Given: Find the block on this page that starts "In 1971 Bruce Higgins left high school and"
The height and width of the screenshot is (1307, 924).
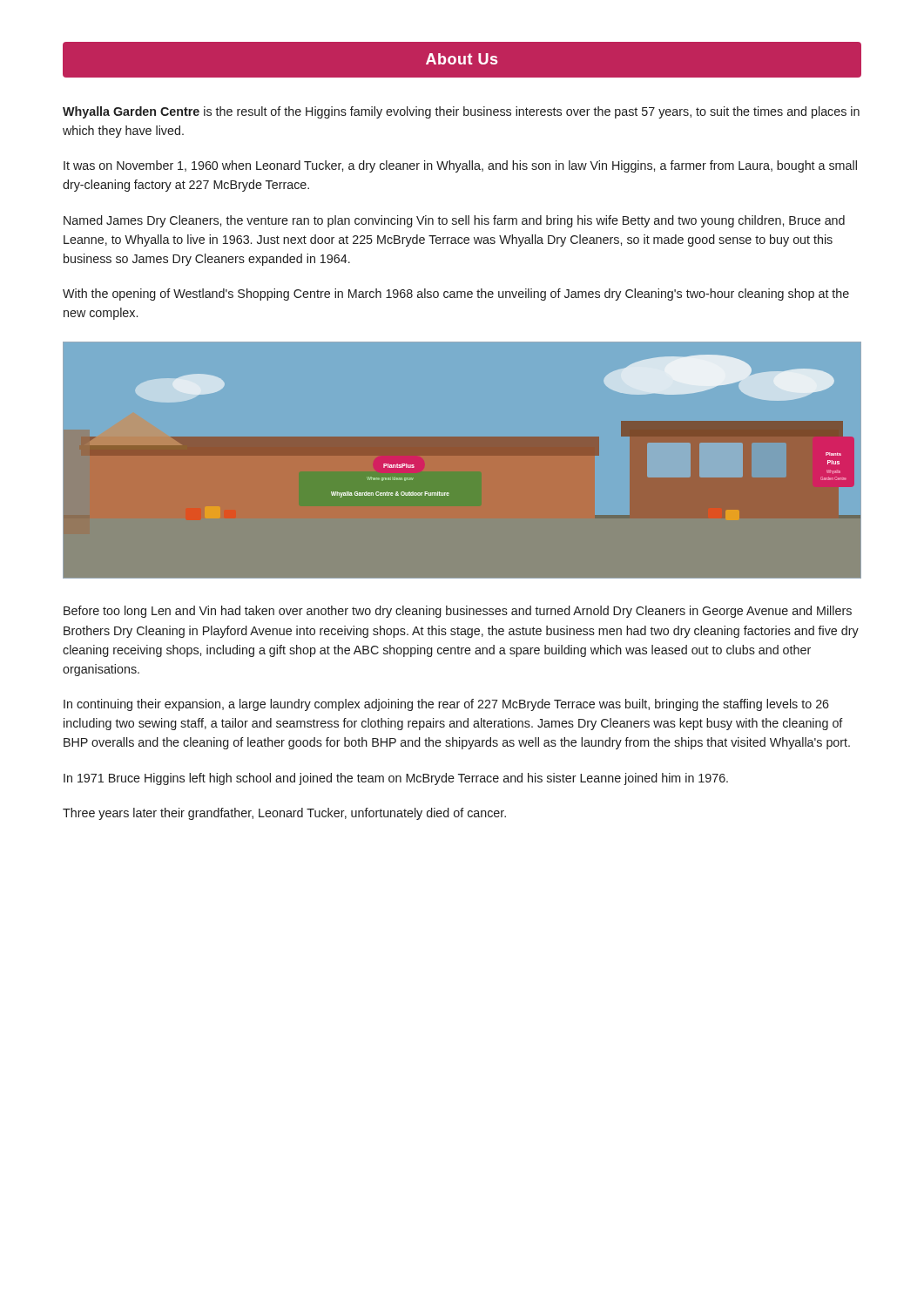Looking at the screenshot, I should [396, 778].
